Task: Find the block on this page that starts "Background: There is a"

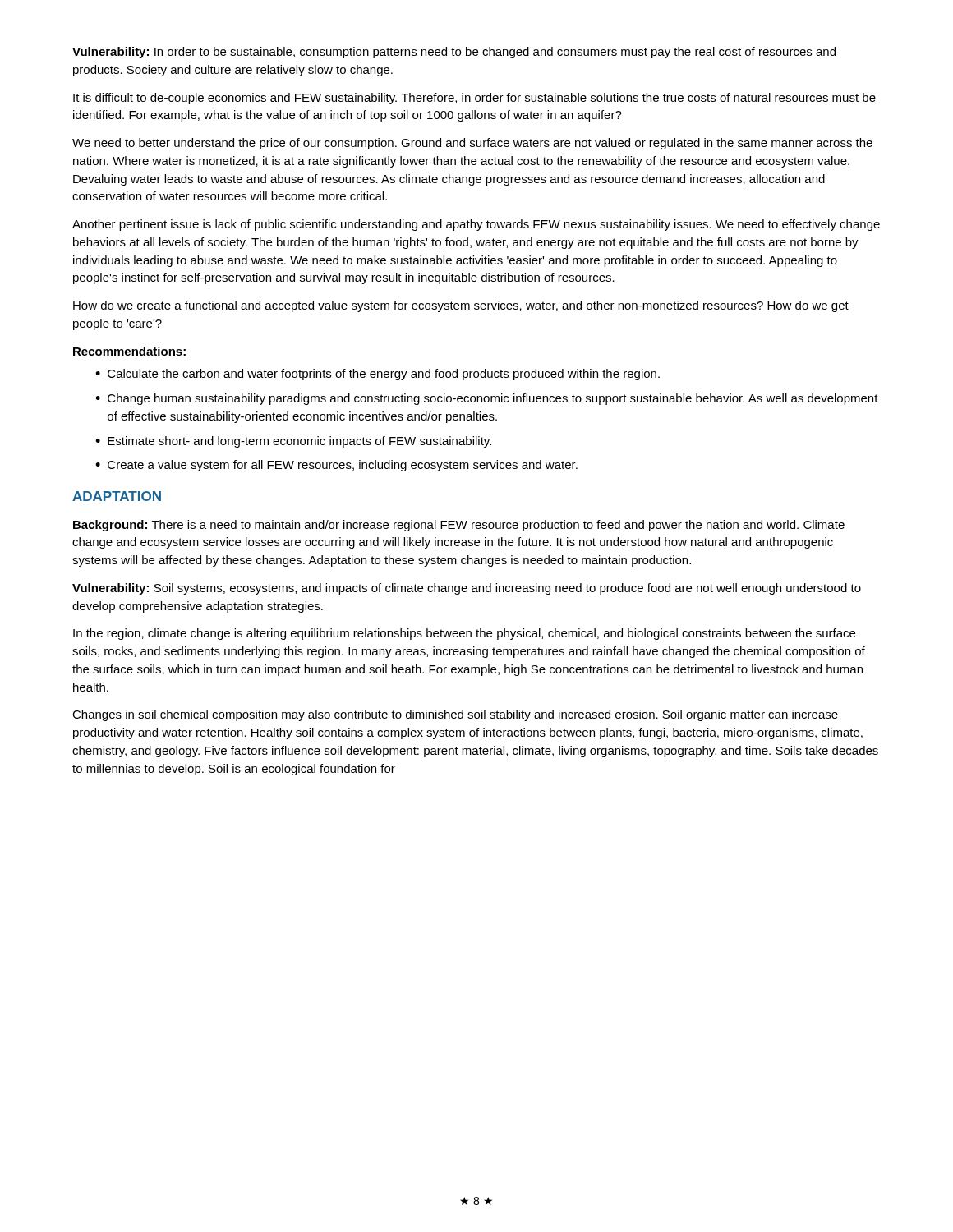Action: tap(459, 542)
